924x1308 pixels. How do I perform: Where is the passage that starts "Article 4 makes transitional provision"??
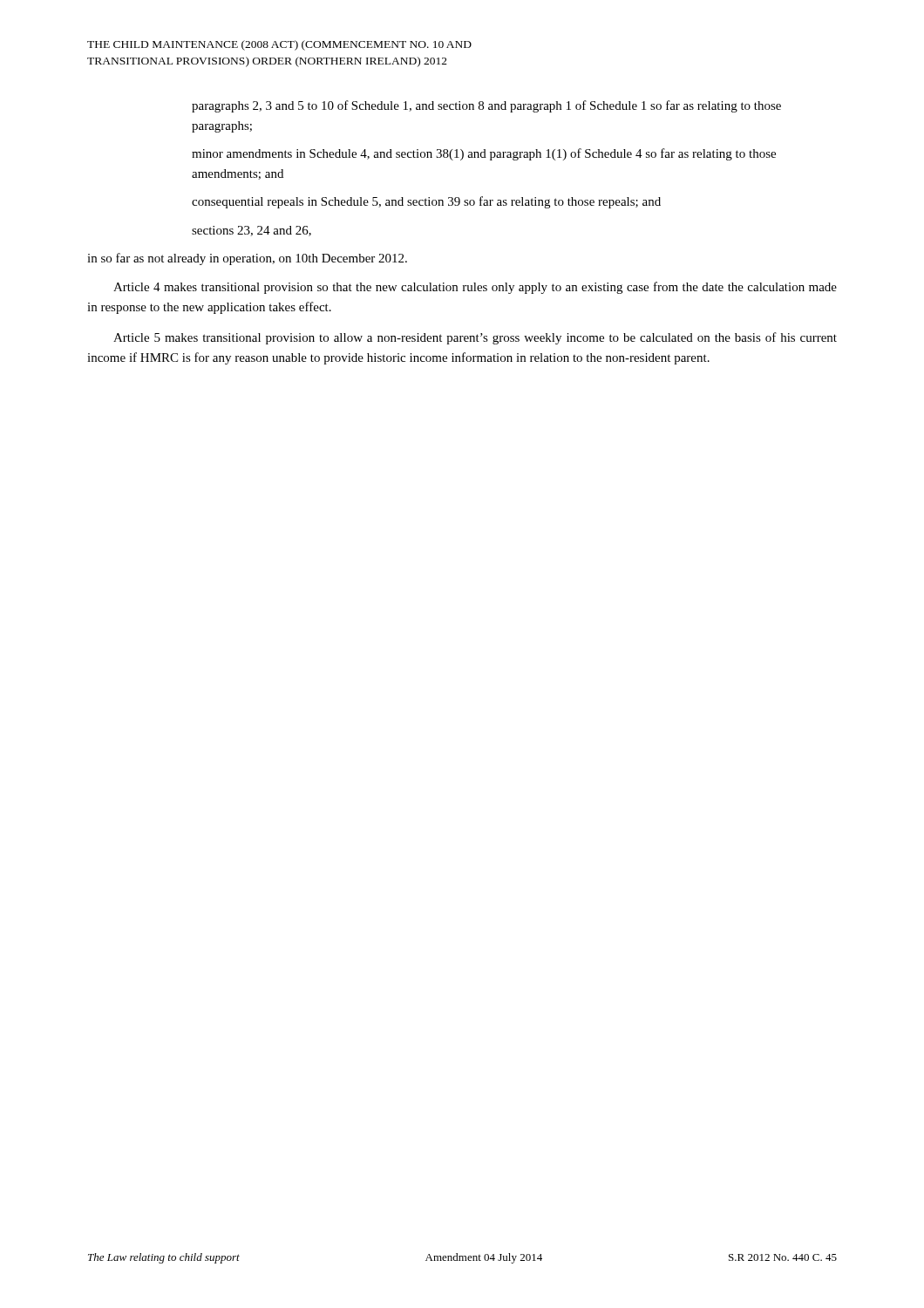(462, 297)
